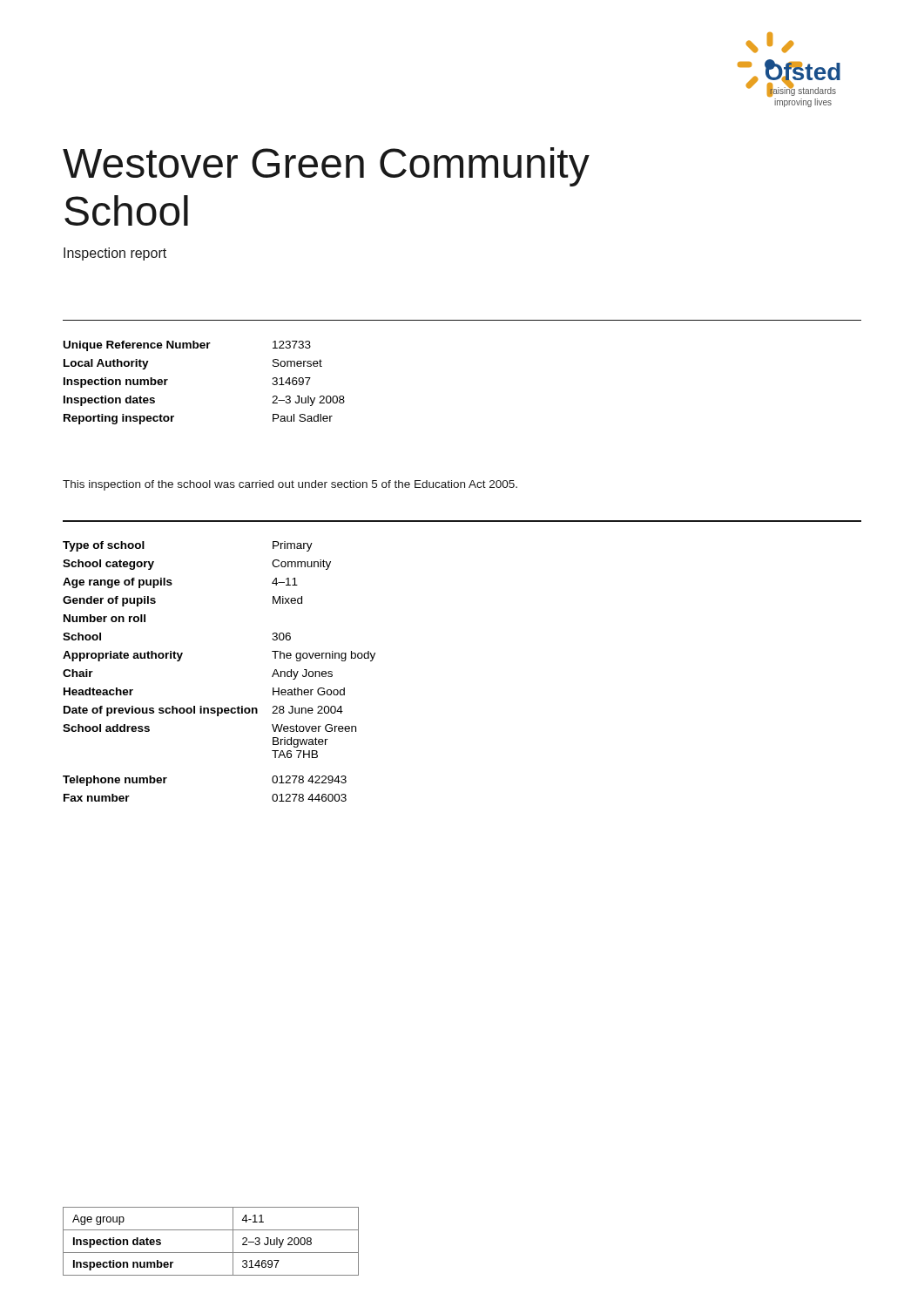
Task: Select the logo
Action: click(799, 76)
